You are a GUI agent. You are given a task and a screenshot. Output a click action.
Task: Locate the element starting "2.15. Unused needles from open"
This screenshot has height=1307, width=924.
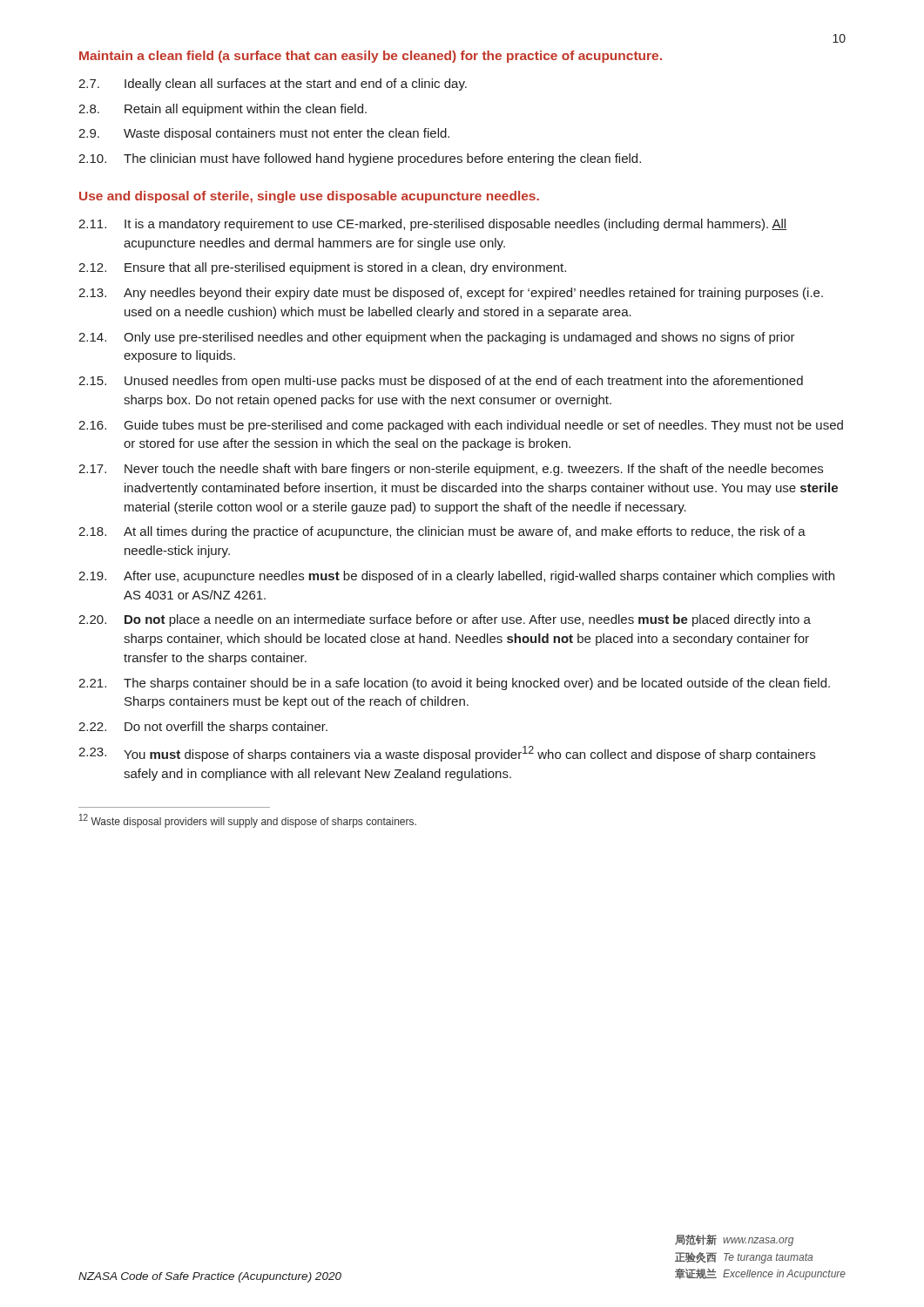[462, 390]
